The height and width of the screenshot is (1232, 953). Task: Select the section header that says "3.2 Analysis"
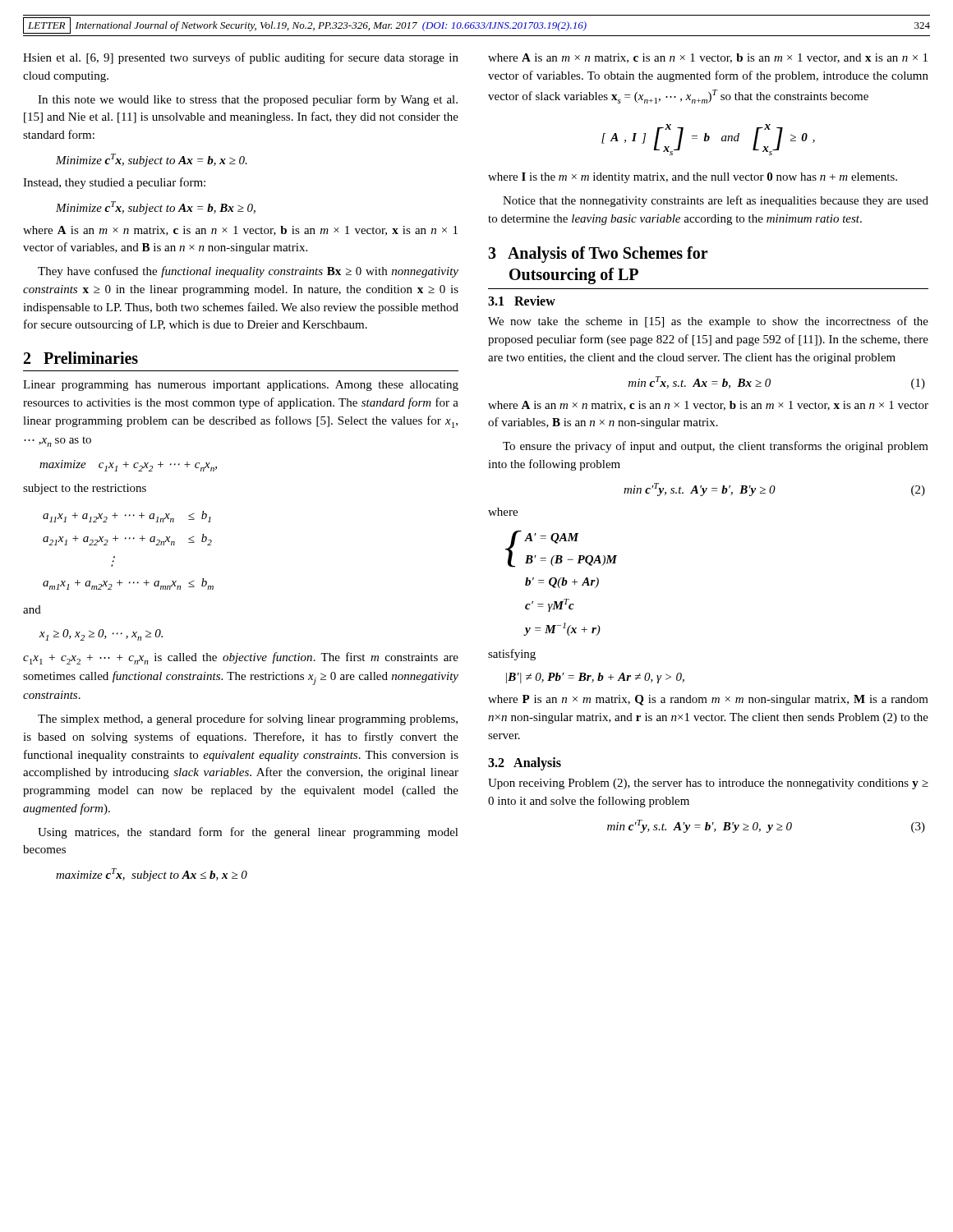[x=525, y=763]
